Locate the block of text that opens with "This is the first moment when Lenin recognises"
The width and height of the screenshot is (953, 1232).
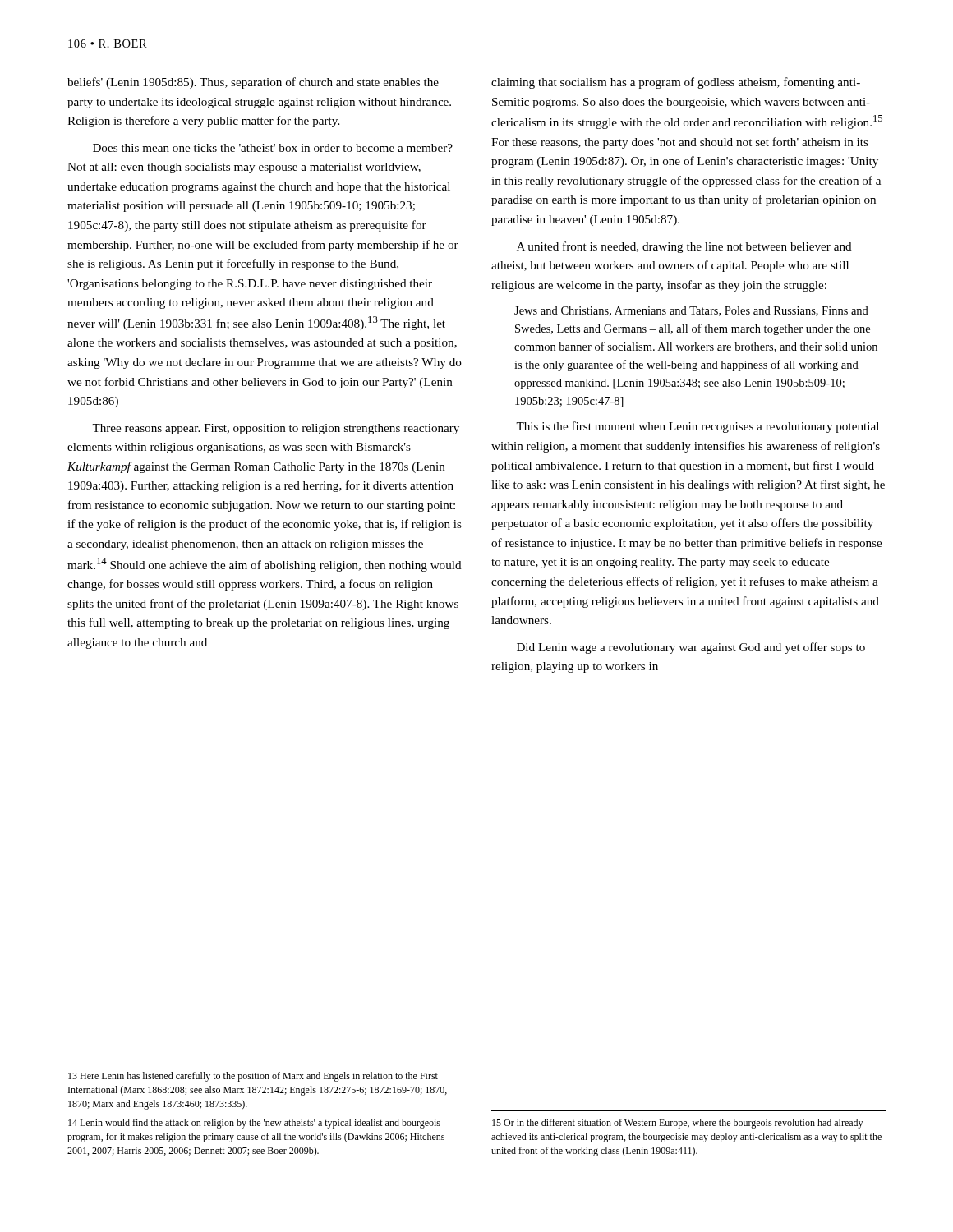pyautogui.click(x=688, y=523)
